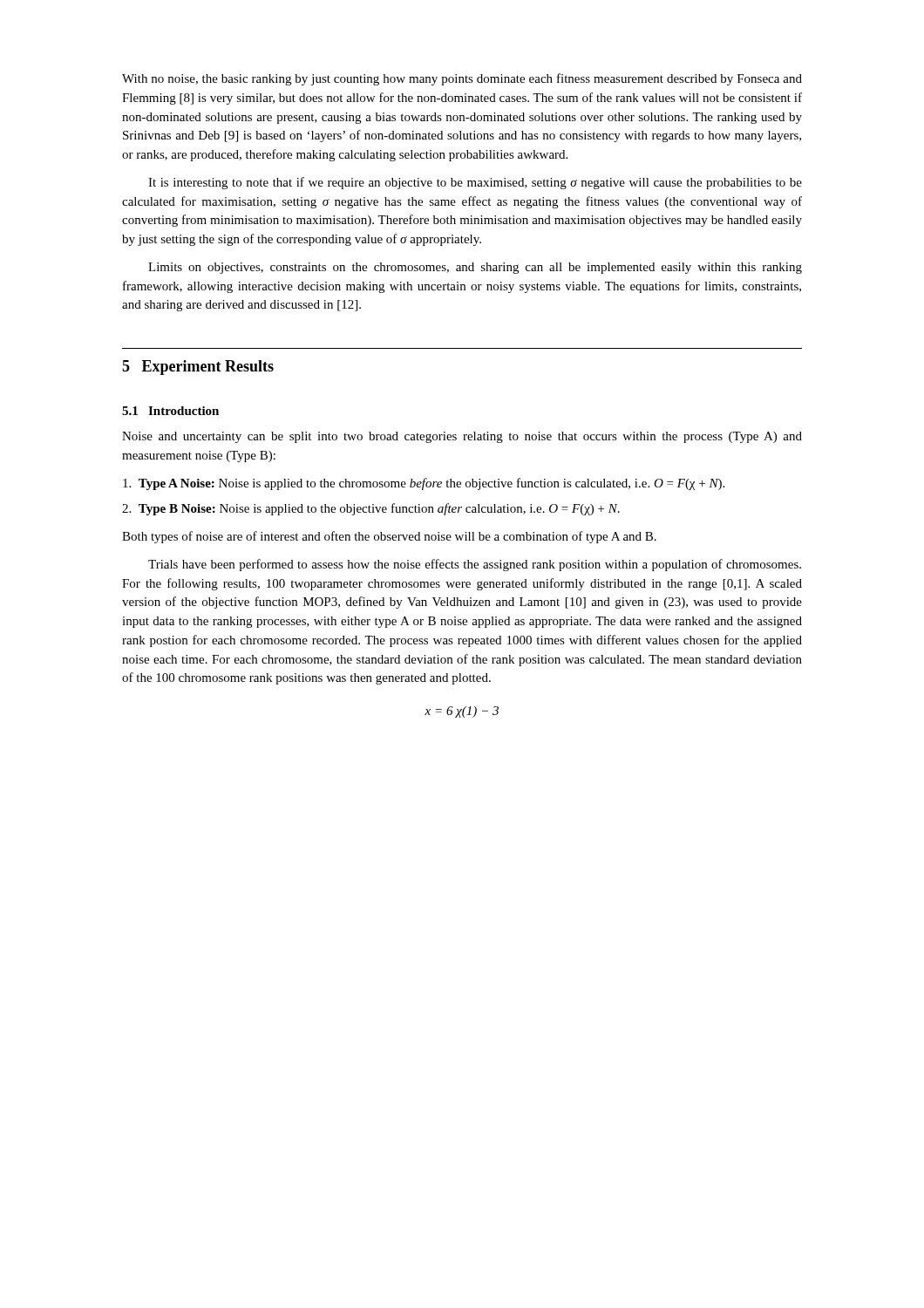Point to the text block starting "Both types of noise"

tap(462, 537)
